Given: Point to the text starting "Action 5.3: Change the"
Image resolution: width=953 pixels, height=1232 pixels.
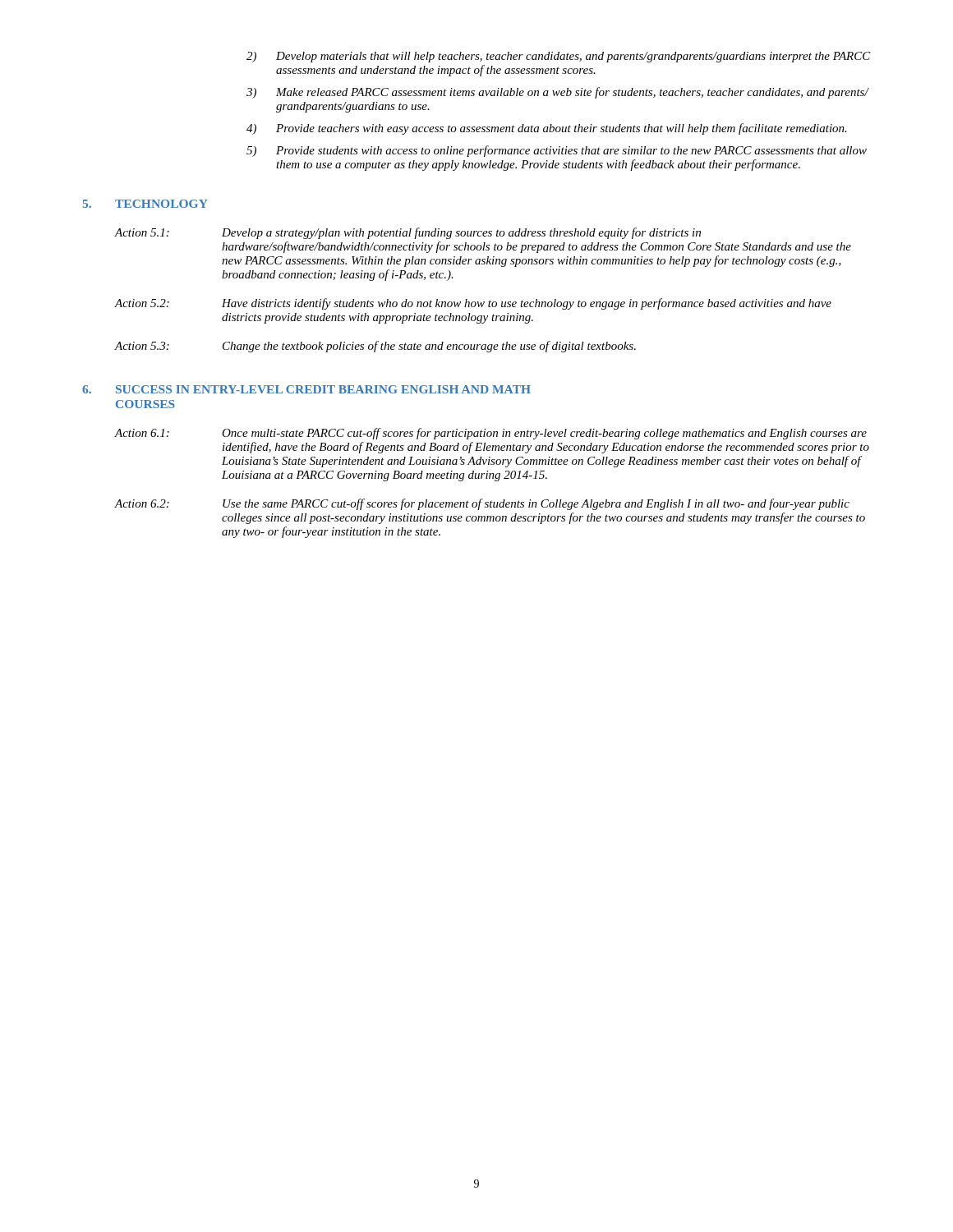Looking at the screenshot, I should 493,346.
